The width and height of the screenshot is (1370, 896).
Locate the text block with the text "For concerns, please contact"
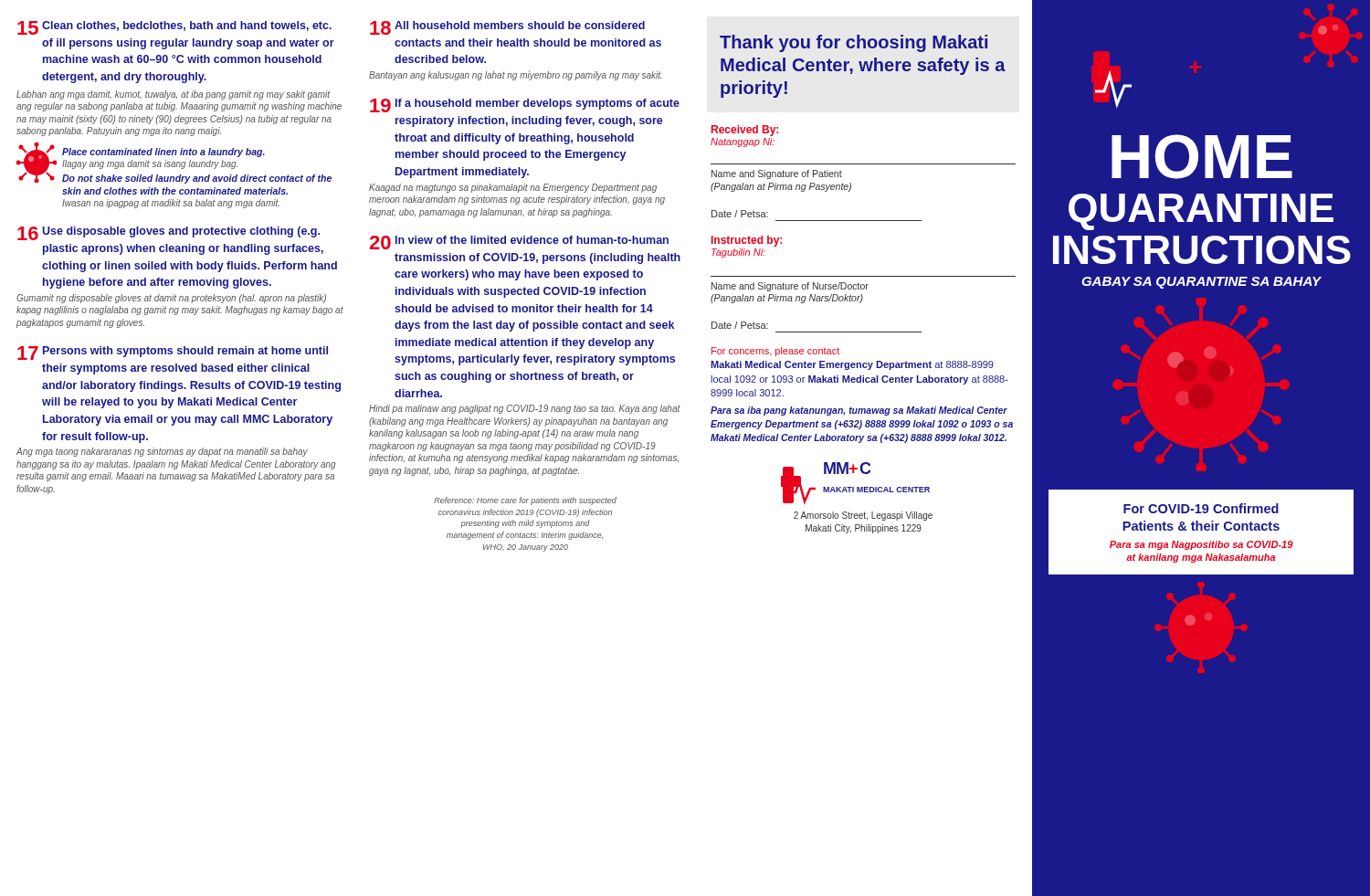tap(775, 352)
